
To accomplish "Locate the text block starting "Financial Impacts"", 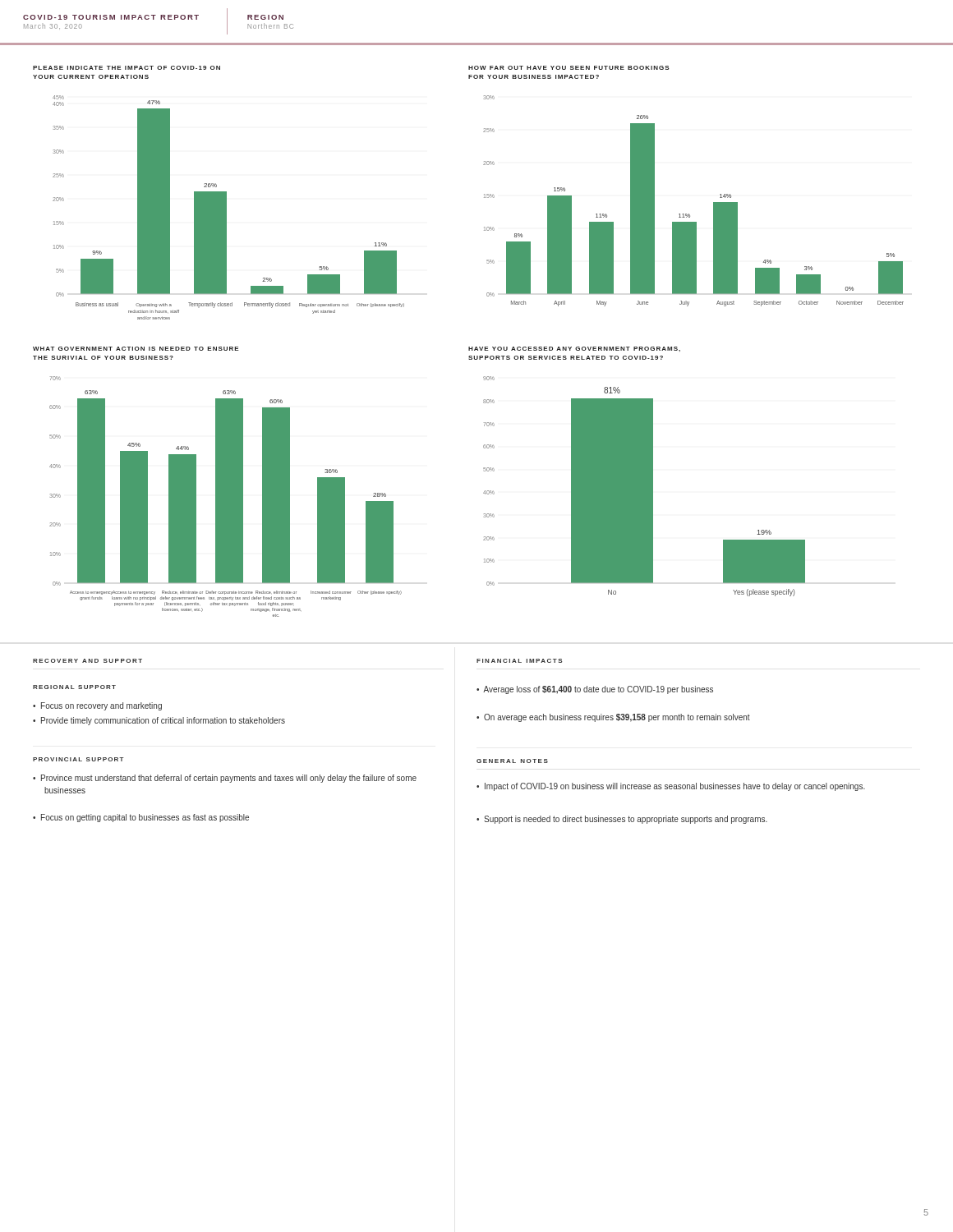I will (x=520, y=661).
